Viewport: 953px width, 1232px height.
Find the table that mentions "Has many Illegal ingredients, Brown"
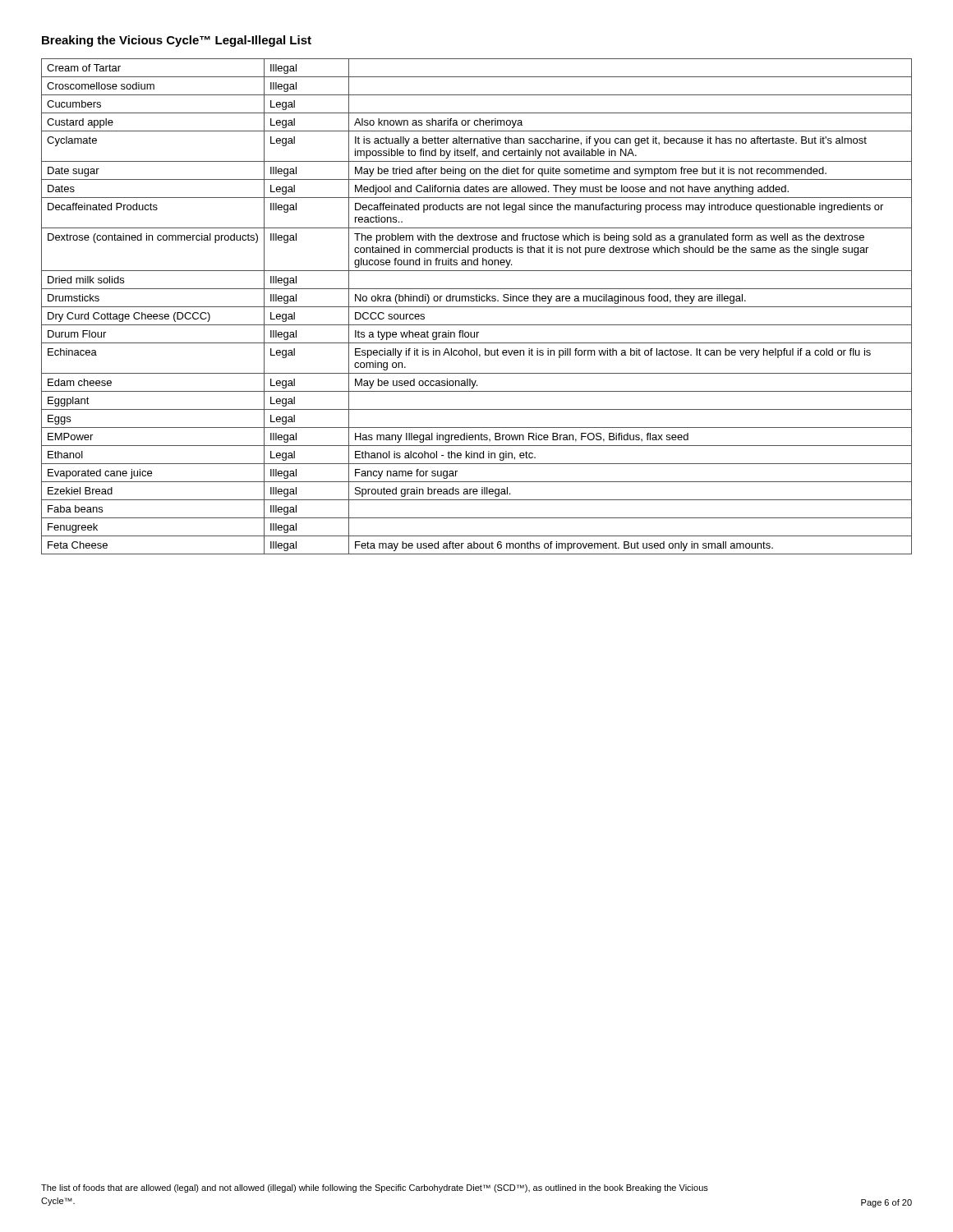[476, 306]
